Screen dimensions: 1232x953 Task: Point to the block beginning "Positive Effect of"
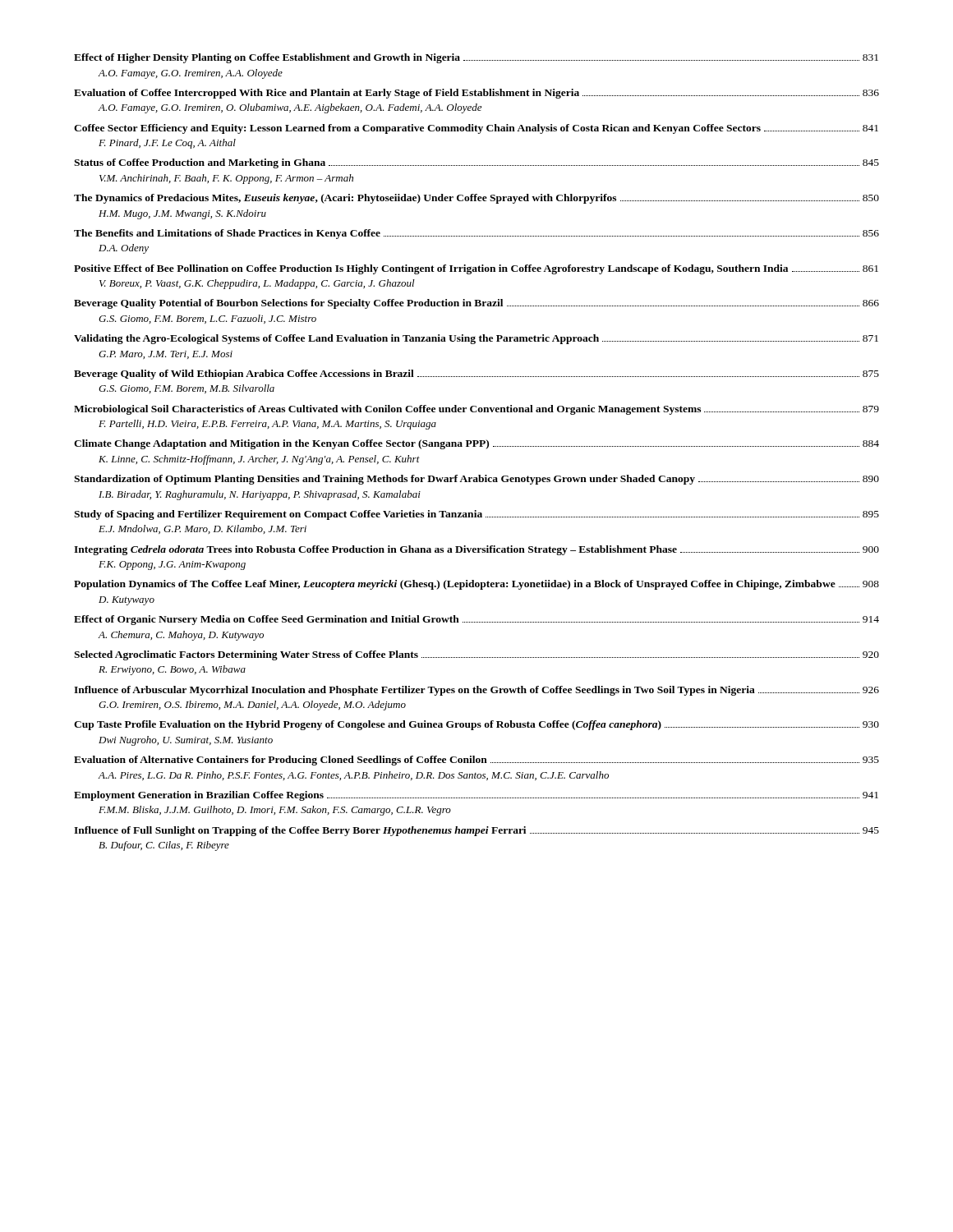(476, 275)
